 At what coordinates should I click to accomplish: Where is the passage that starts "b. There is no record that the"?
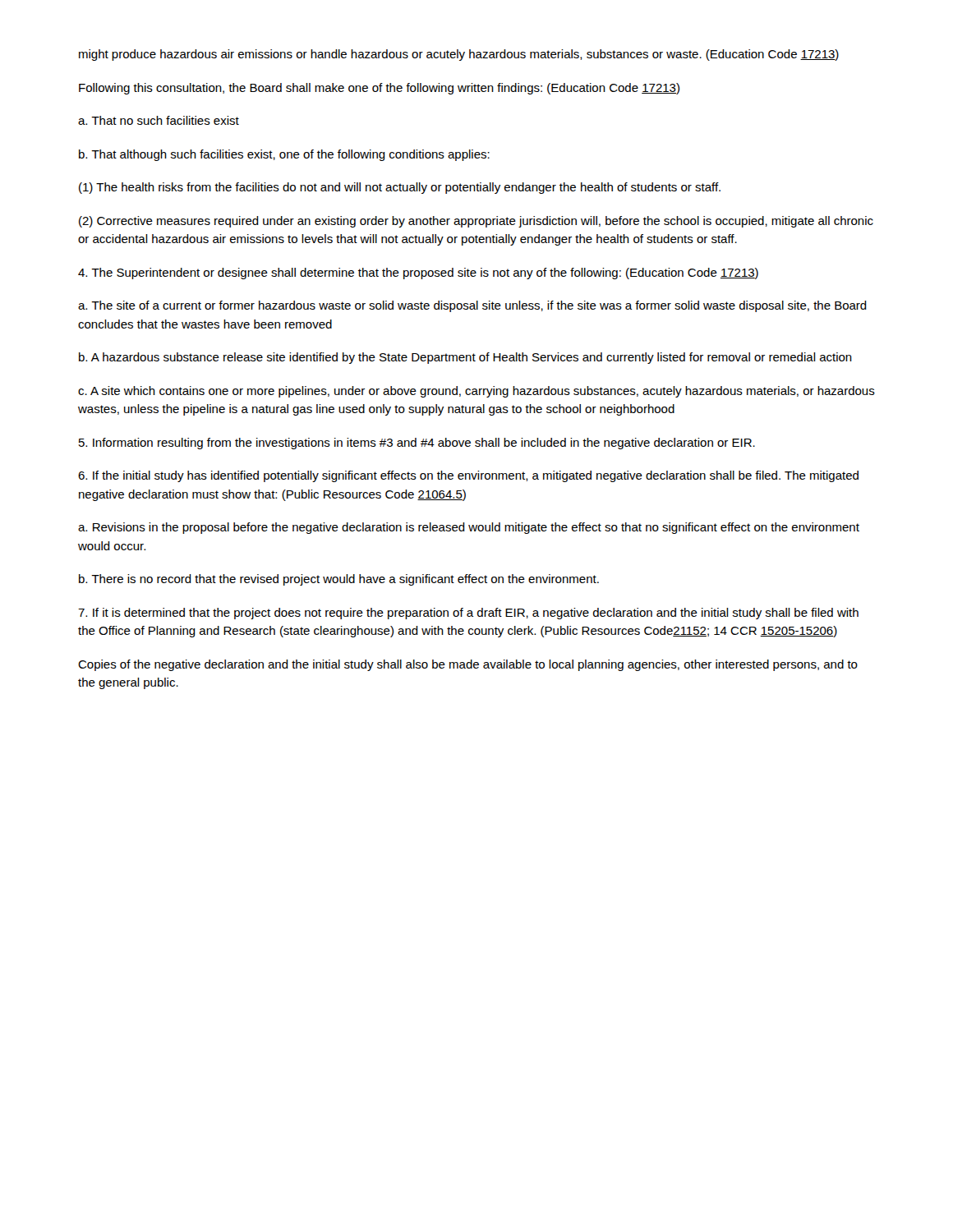coord(339,579)
